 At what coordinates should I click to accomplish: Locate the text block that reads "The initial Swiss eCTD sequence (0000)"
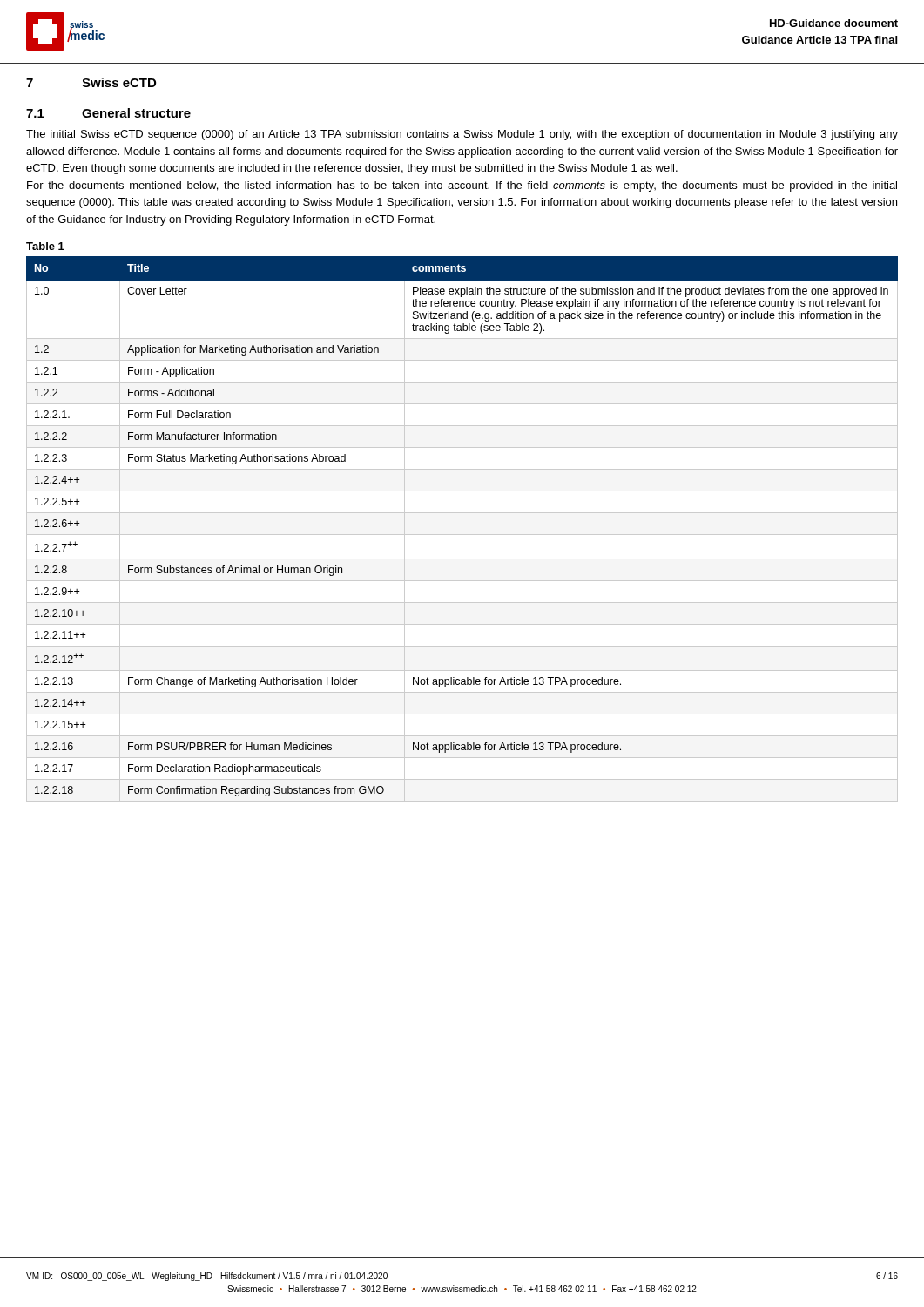[x=462, y=176]
